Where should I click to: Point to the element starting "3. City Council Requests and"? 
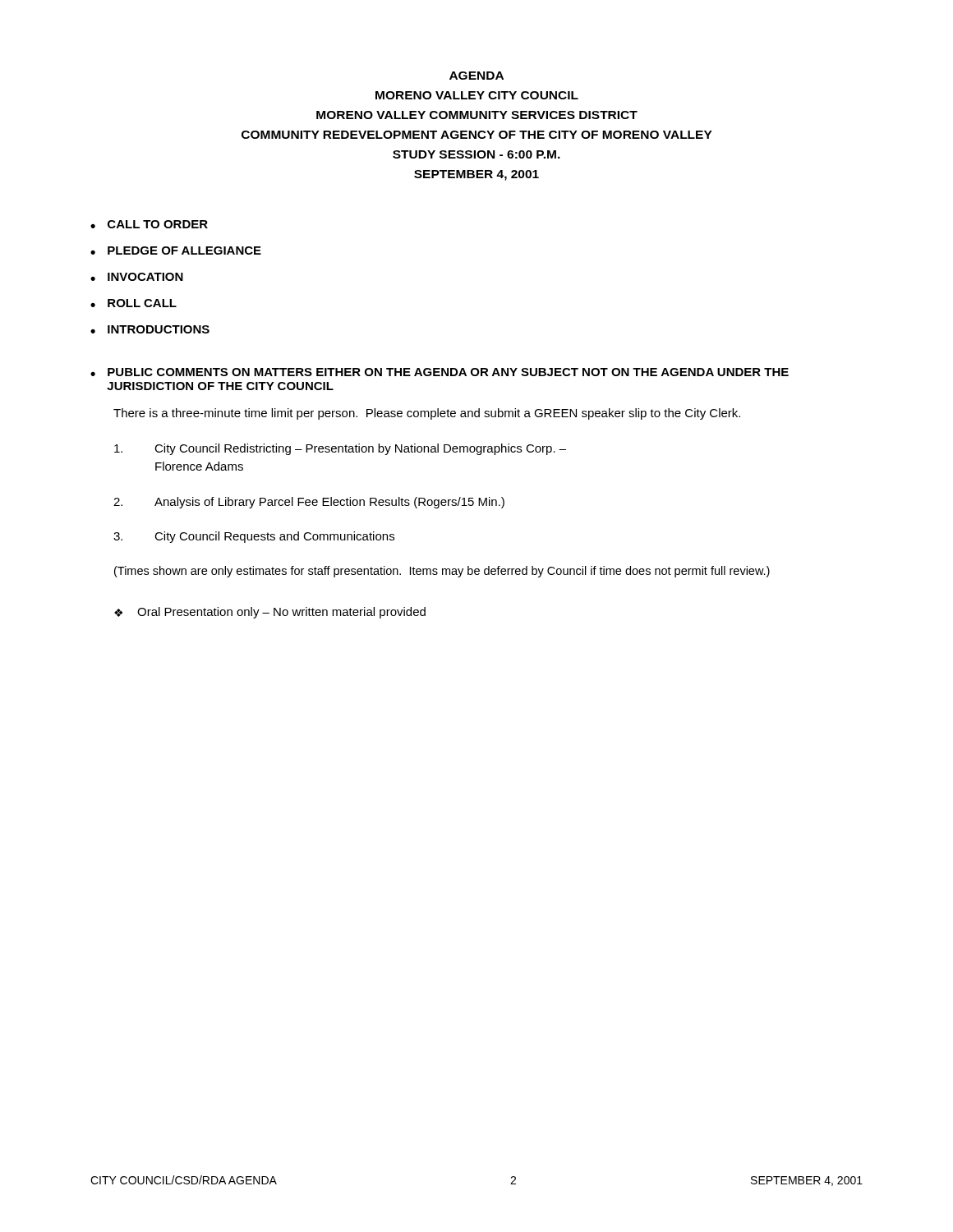[254, 537]
